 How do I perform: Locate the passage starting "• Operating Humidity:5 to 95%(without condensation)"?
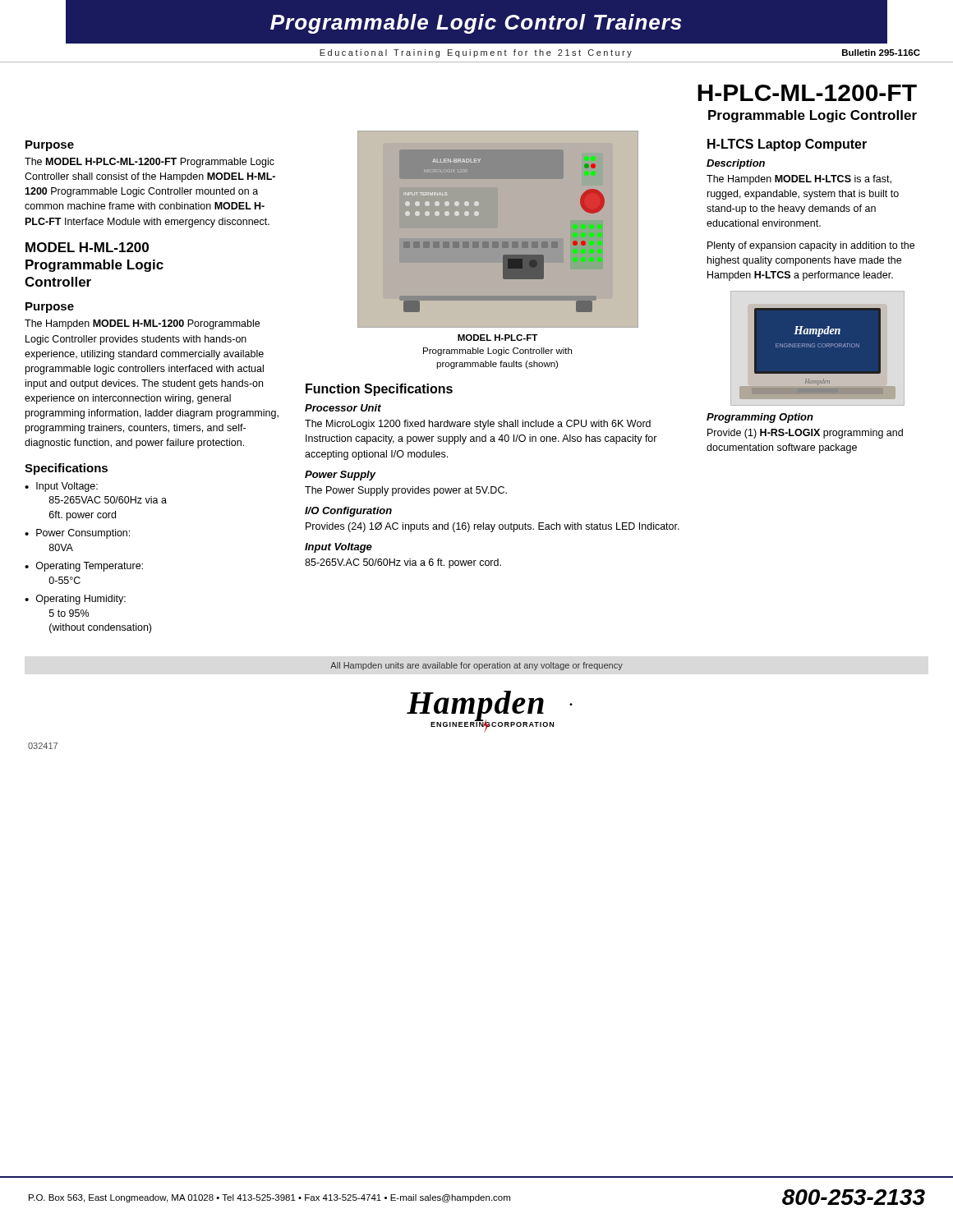click(x=88, y=614)
